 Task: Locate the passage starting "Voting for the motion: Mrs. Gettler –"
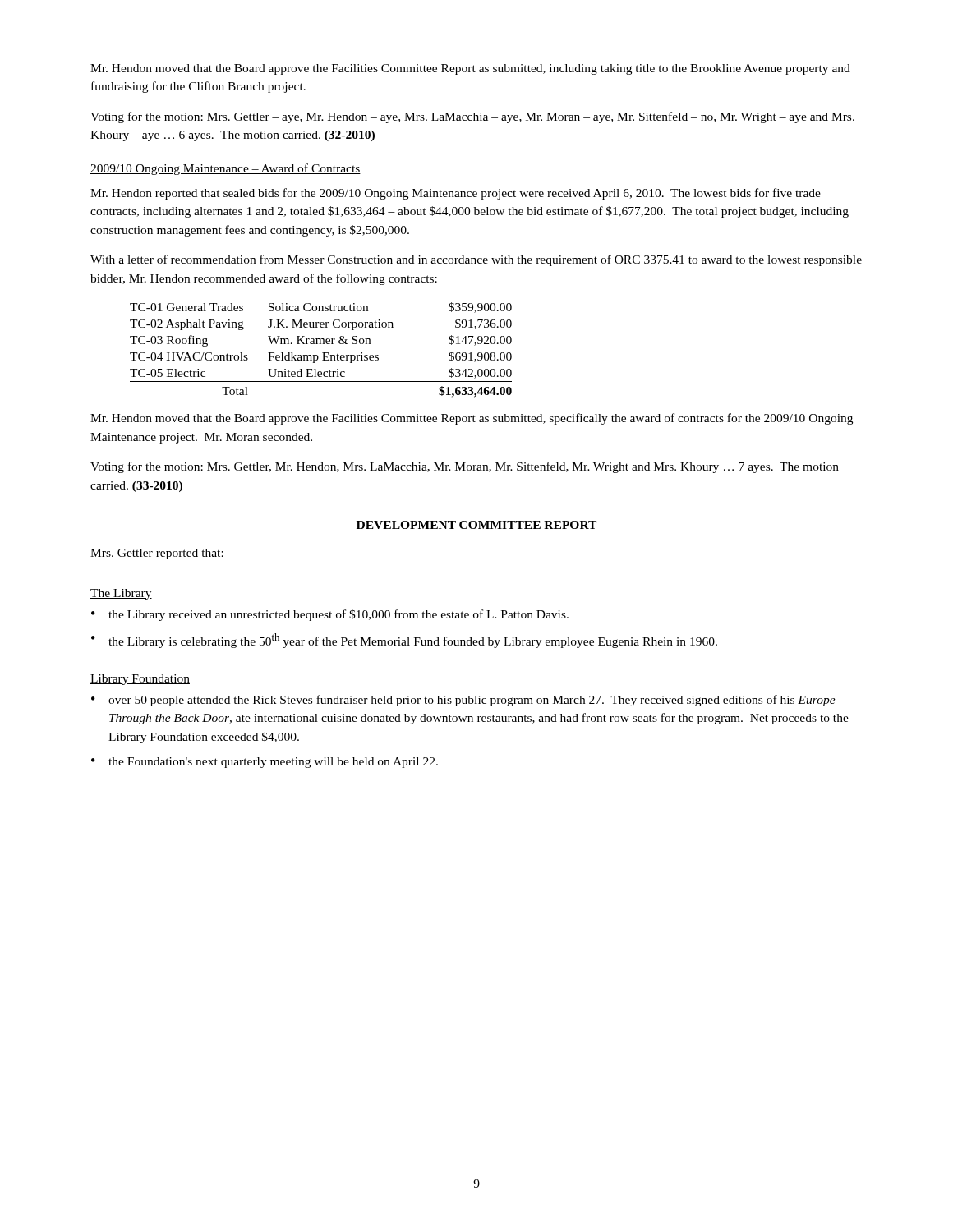click(473, 125)
